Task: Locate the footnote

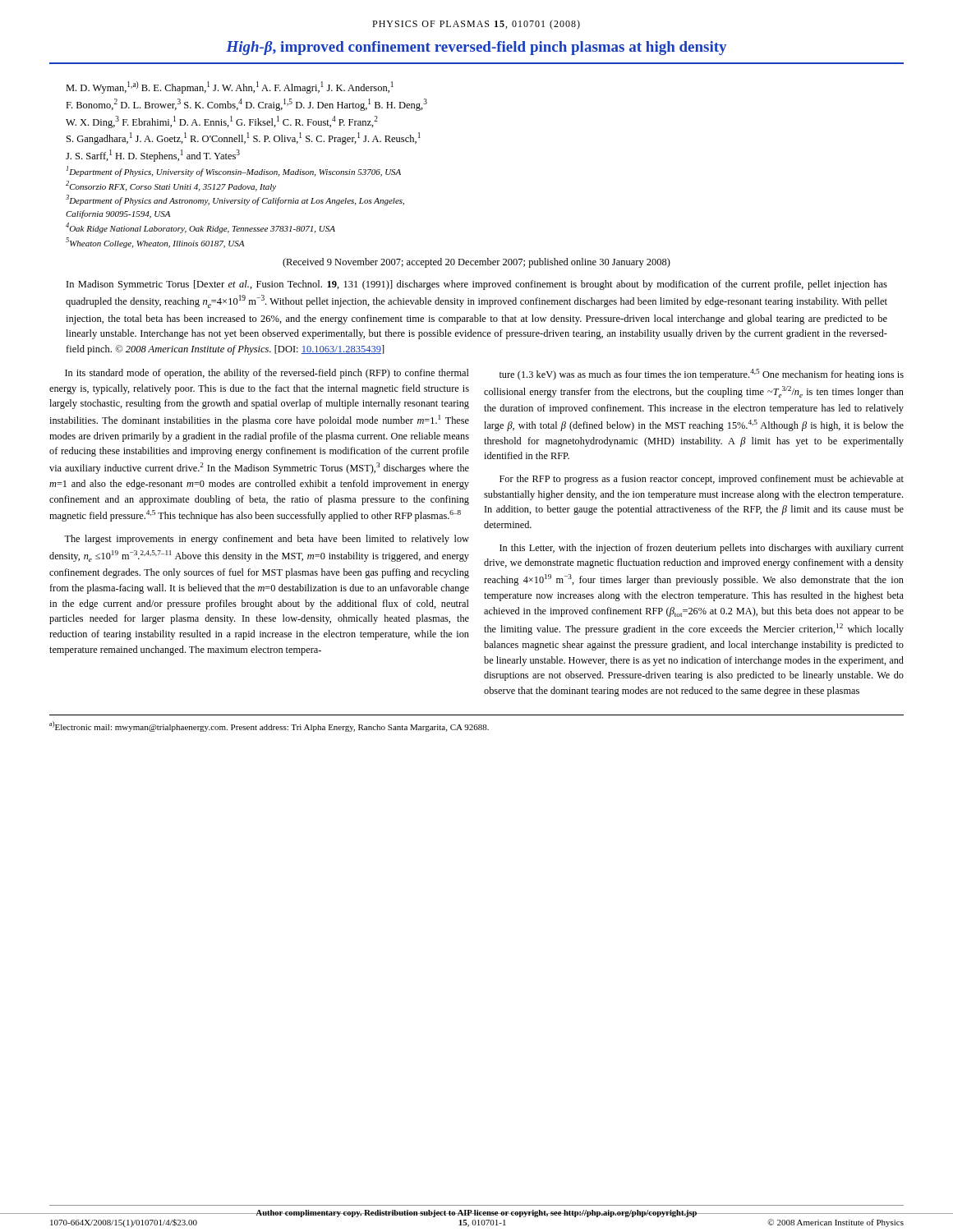Action: 269,726
